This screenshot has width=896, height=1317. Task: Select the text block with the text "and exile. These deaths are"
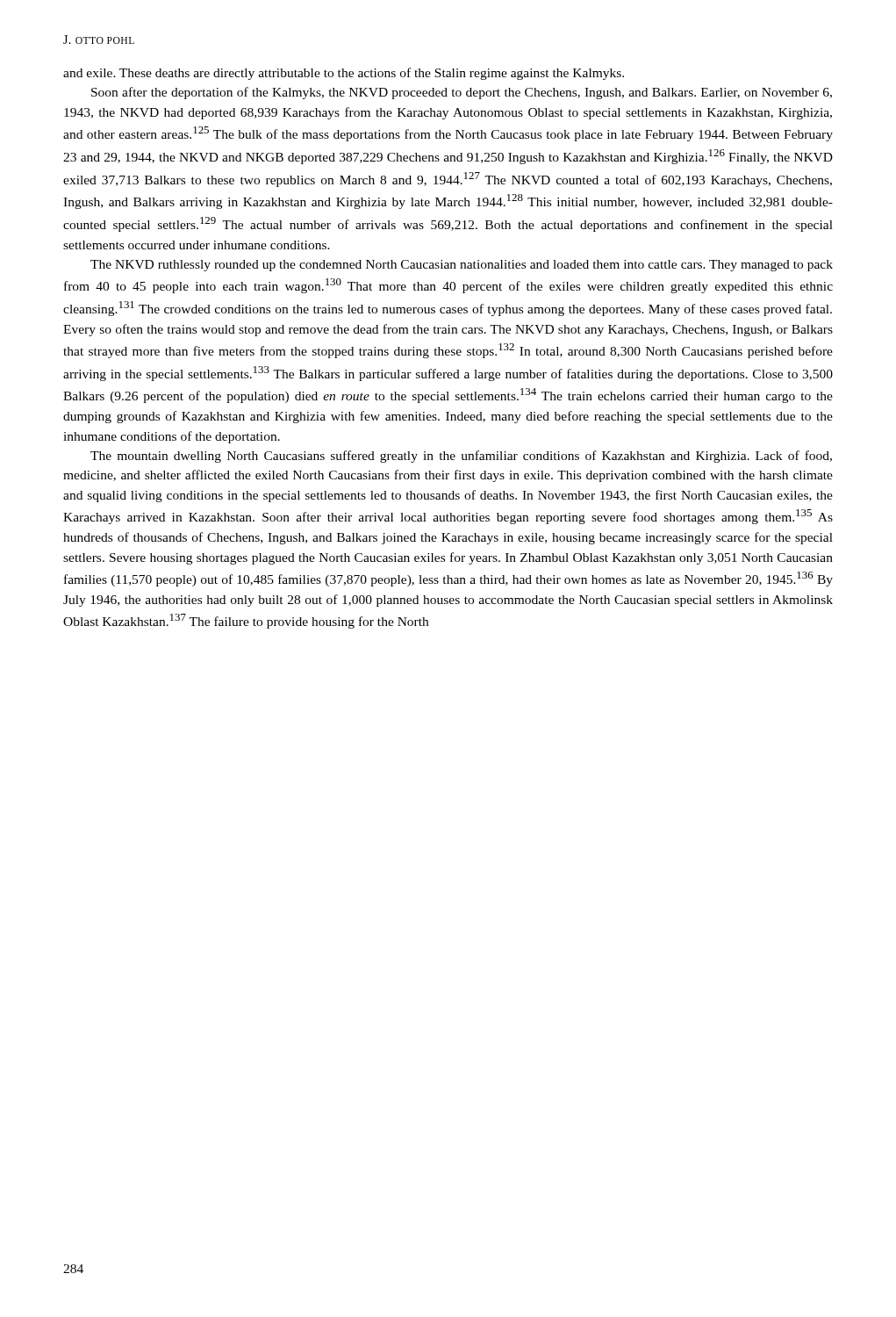click(x=448, y=348)
